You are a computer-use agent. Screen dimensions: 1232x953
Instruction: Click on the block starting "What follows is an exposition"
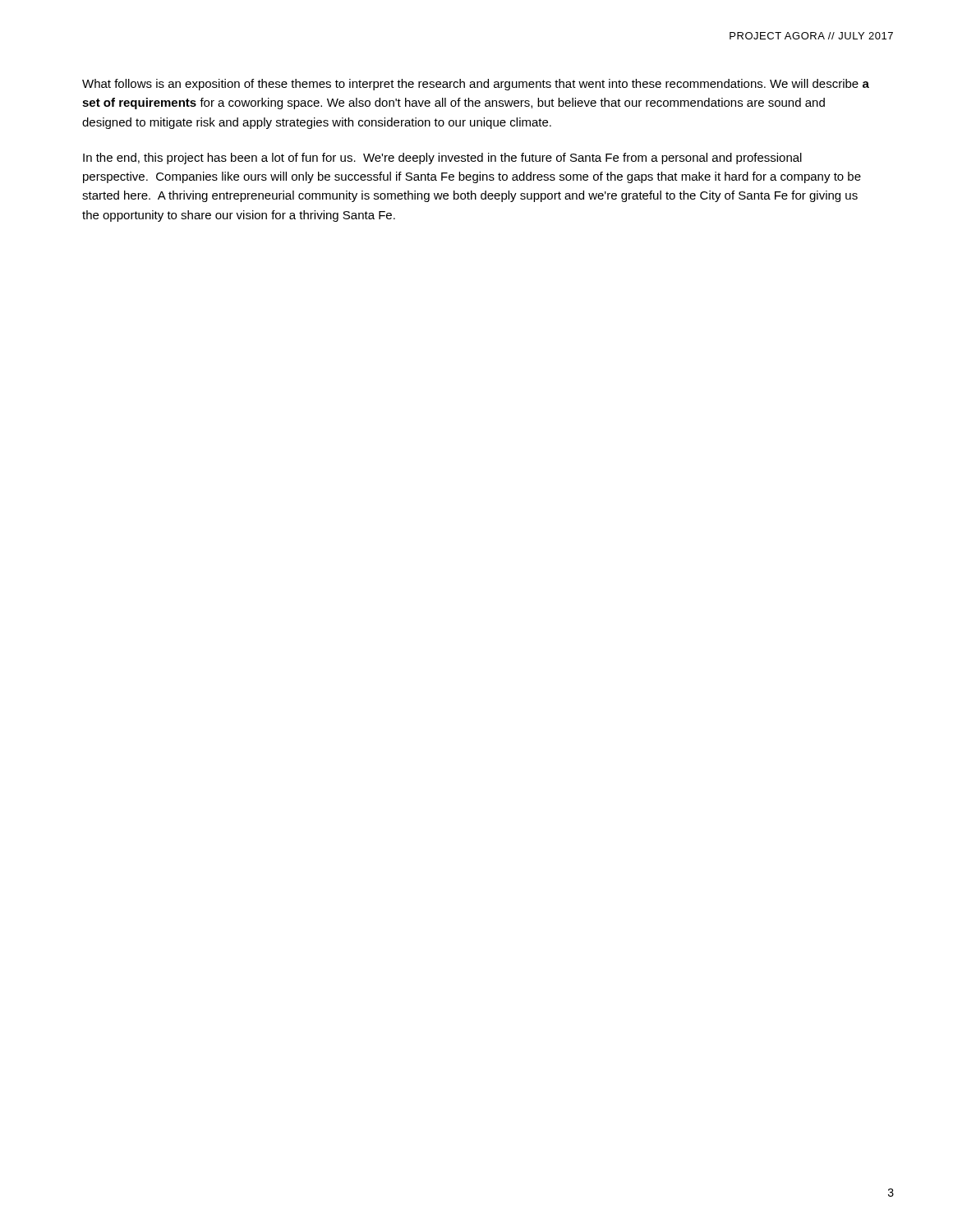(476, 102)
